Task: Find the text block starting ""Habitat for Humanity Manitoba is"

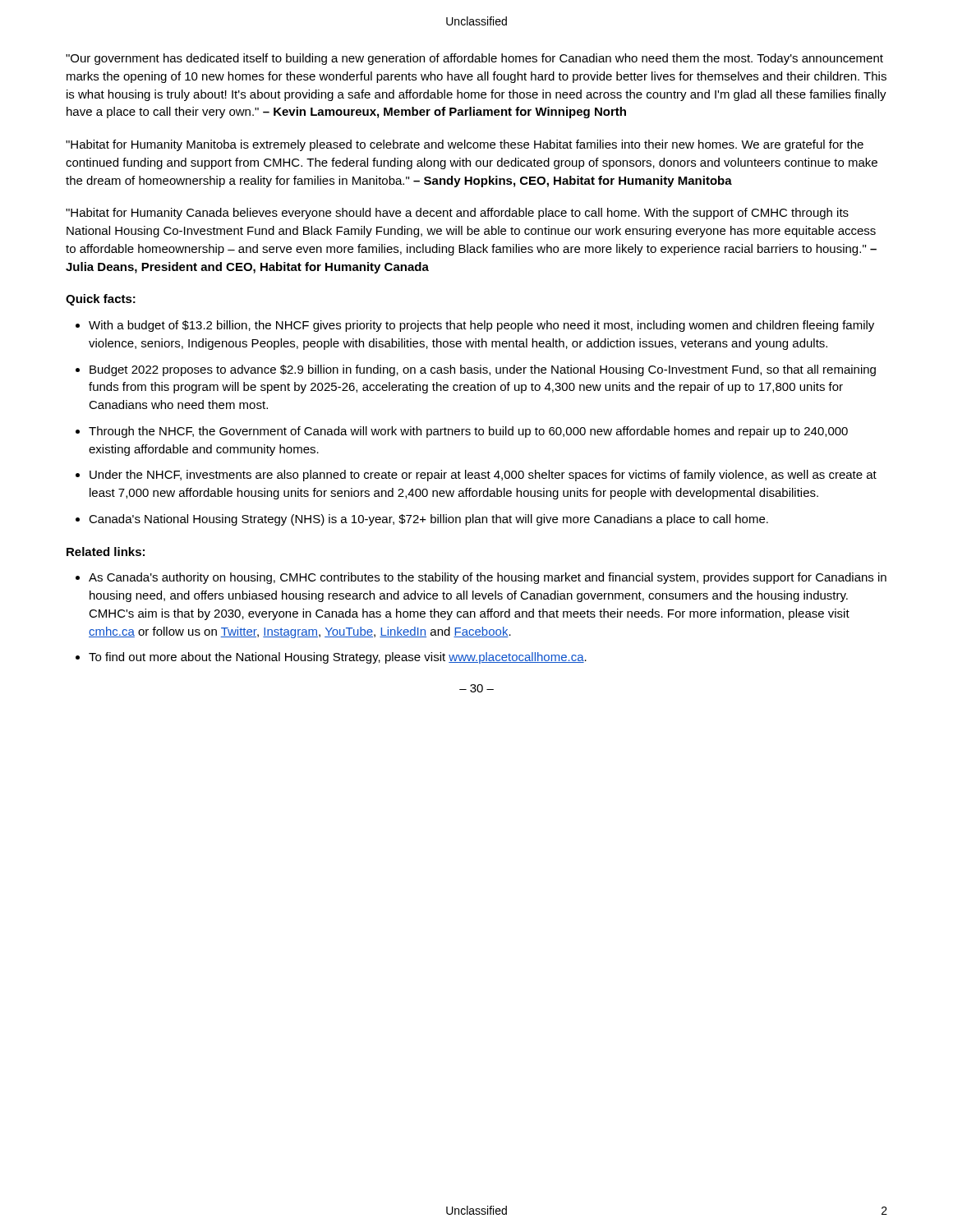Action: 472,162
